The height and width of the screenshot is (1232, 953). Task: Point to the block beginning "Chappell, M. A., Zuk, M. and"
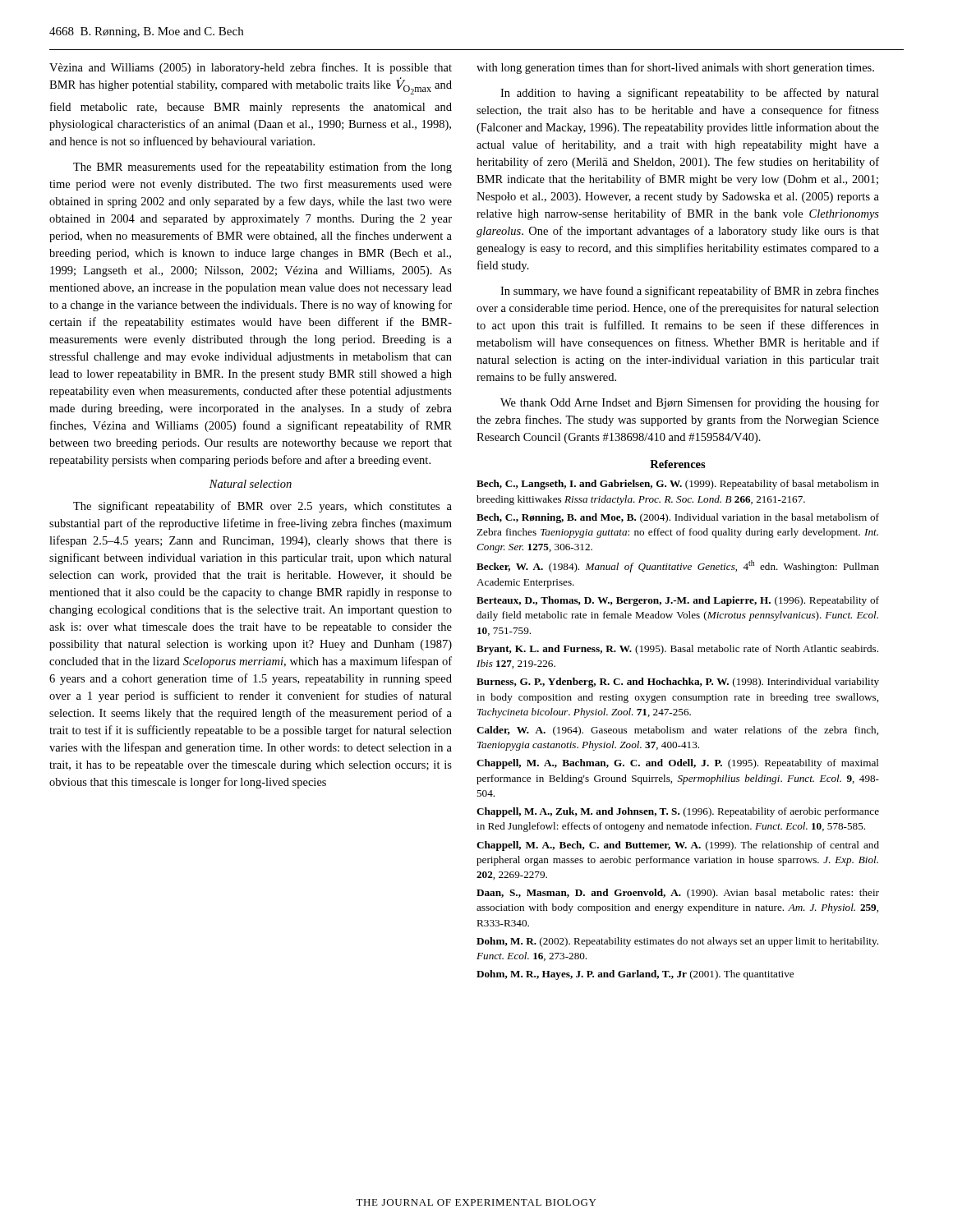pos(678,819)
